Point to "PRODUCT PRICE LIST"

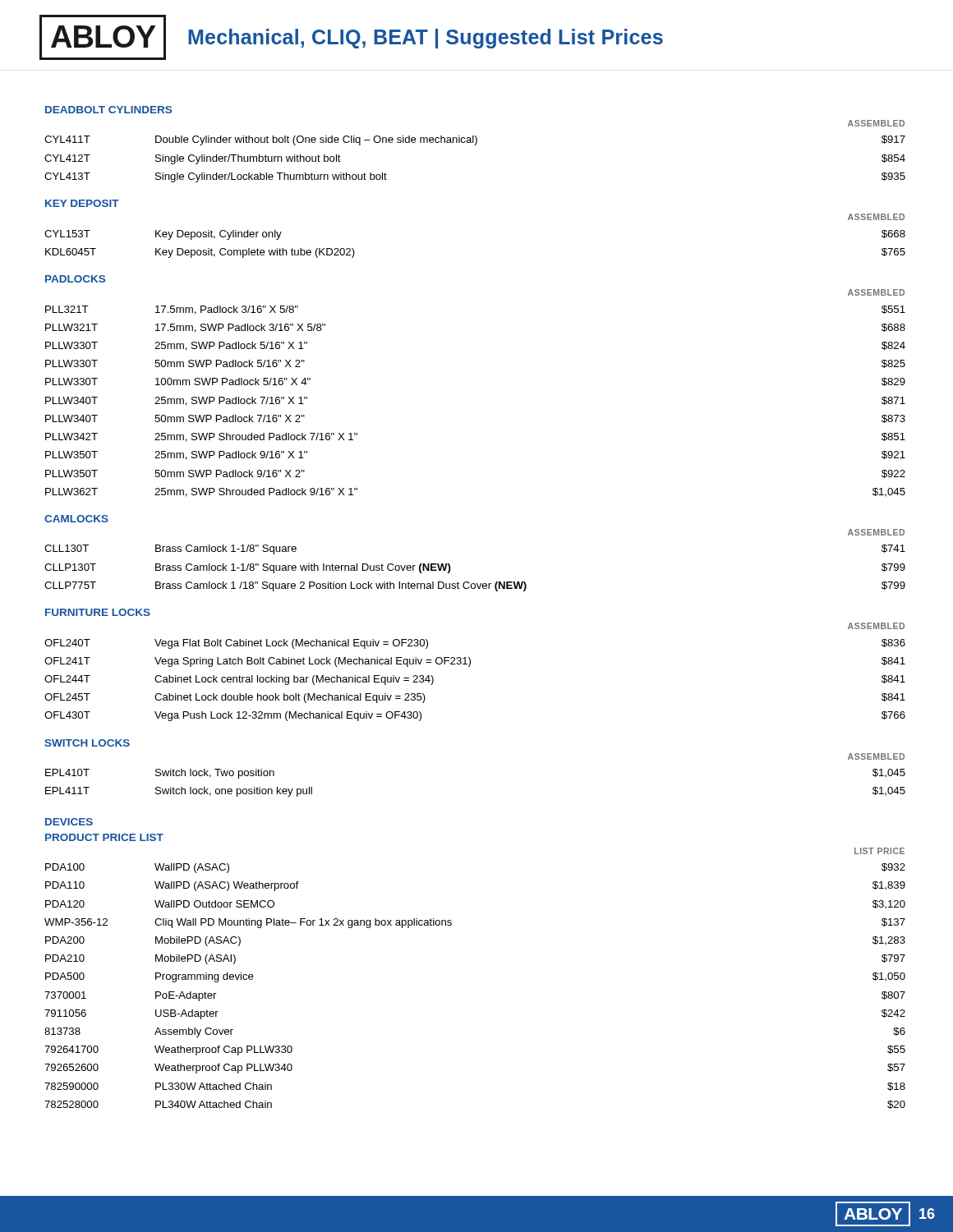[x=104, y=837]
